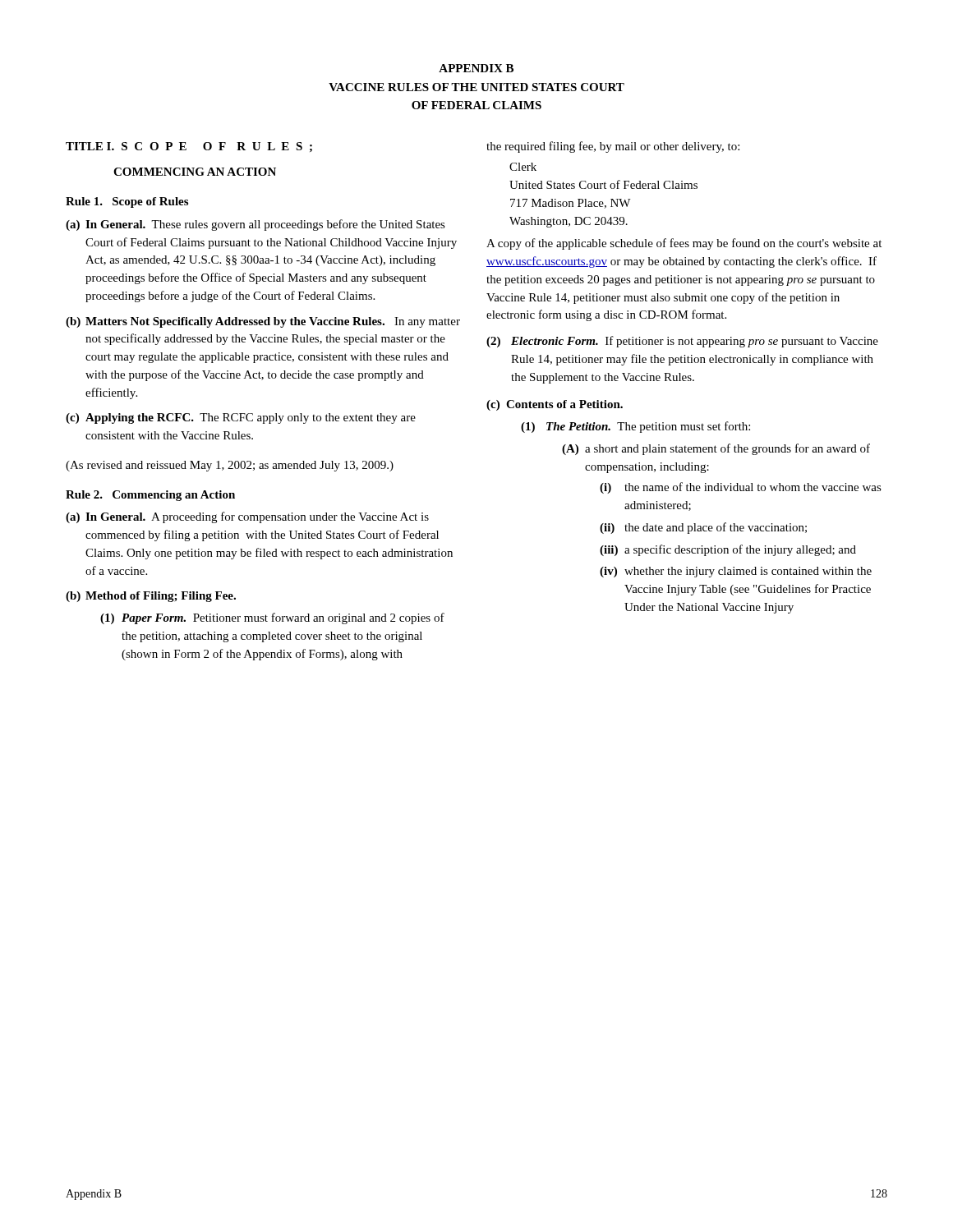953x1232 pixels.
Task: Click the passage that begins "(b) Matters Not Specifically Addressed by the Vaccine"
Action: [263, 357]
